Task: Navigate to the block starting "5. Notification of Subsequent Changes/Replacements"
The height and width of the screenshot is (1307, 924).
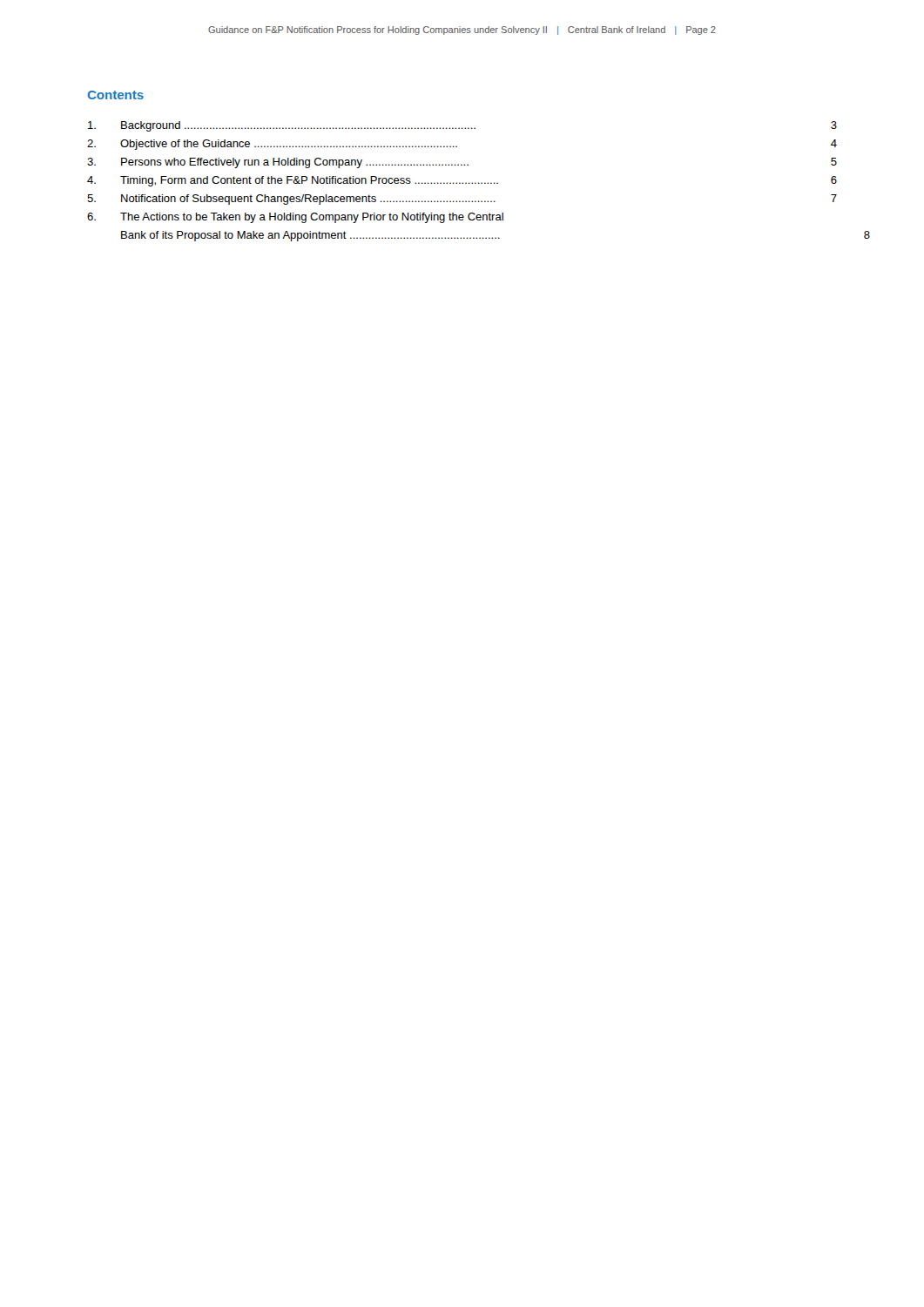Action: pyautogui.click(x=462, y=198)
